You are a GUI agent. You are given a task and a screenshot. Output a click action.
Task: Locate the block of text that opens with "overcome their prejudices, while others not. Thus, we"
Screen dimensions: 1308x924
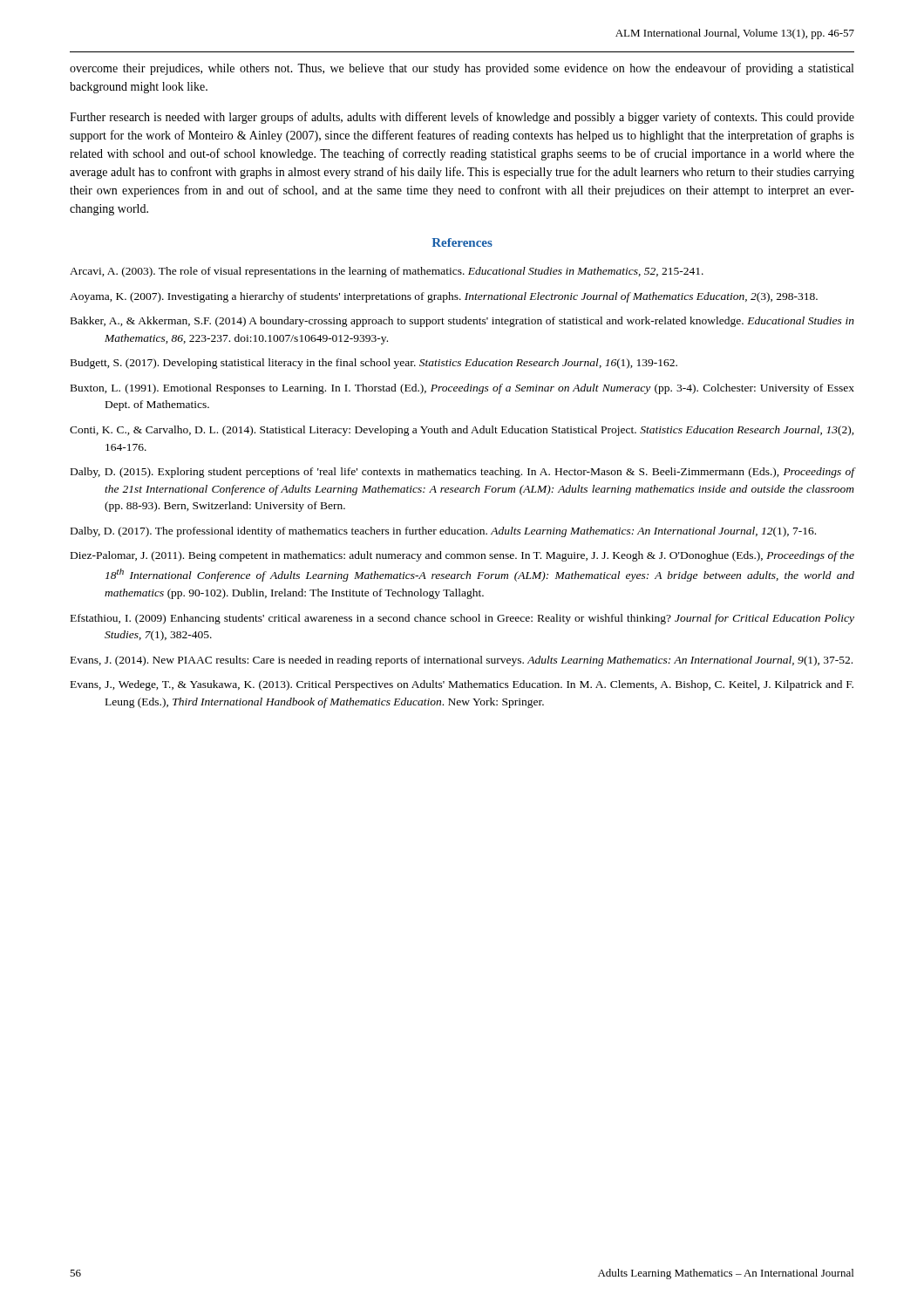click(462, 78)
